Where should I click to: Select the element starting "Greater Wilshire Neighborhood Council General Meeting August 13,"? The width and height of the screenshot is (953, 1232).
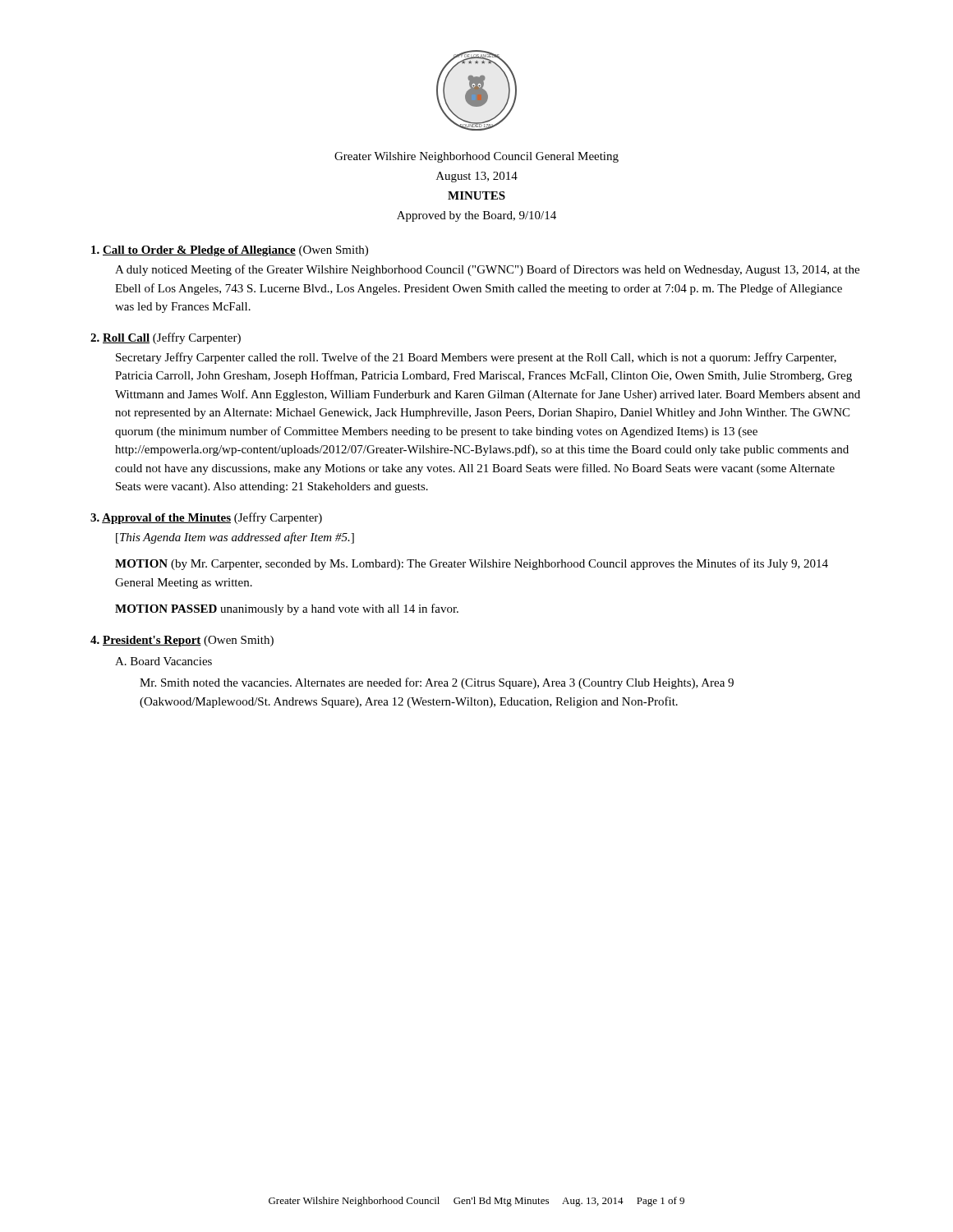point(476,186)
